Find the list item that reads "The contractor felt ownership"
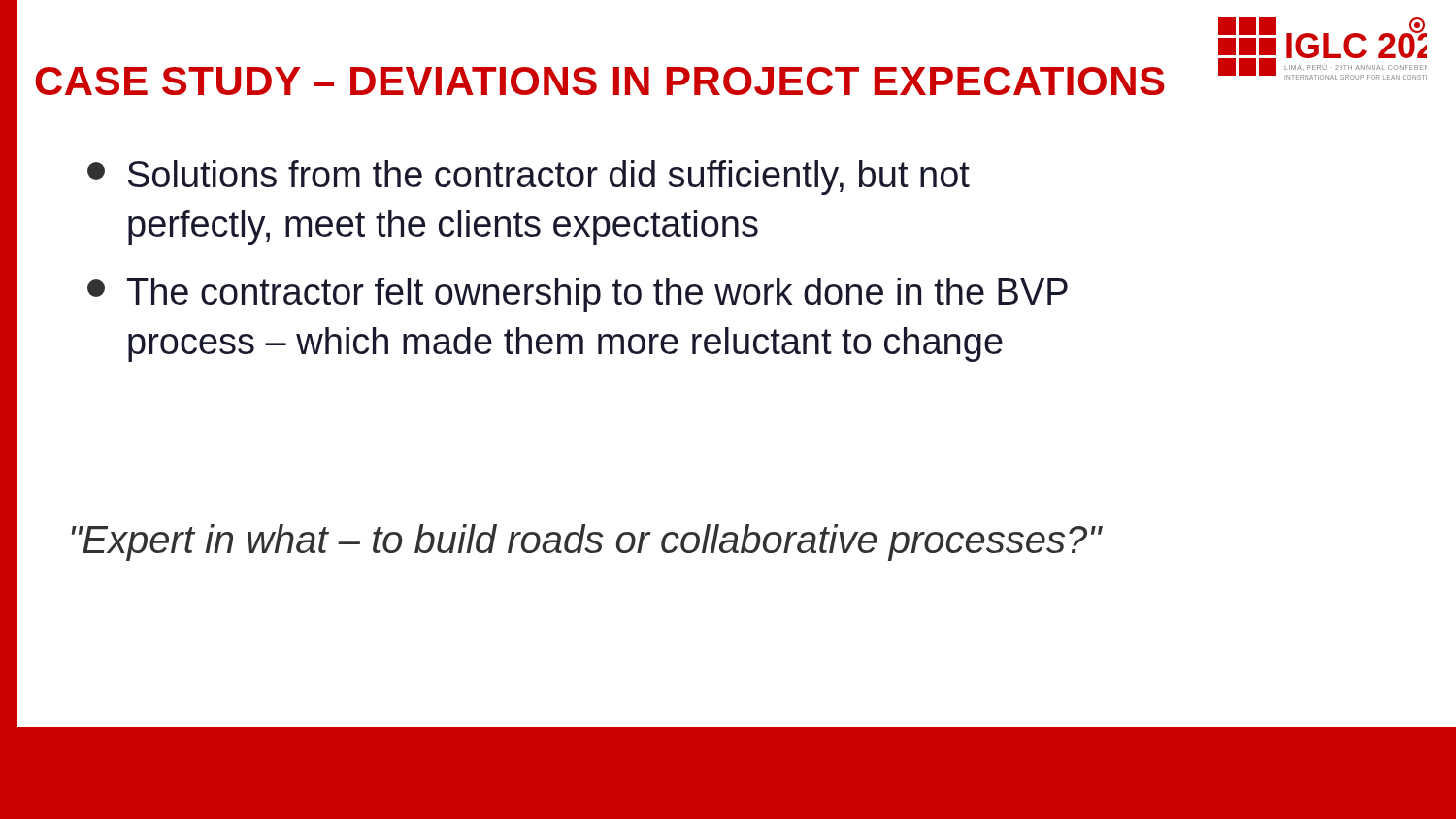 pyautogui.click(x=578, y=317)
